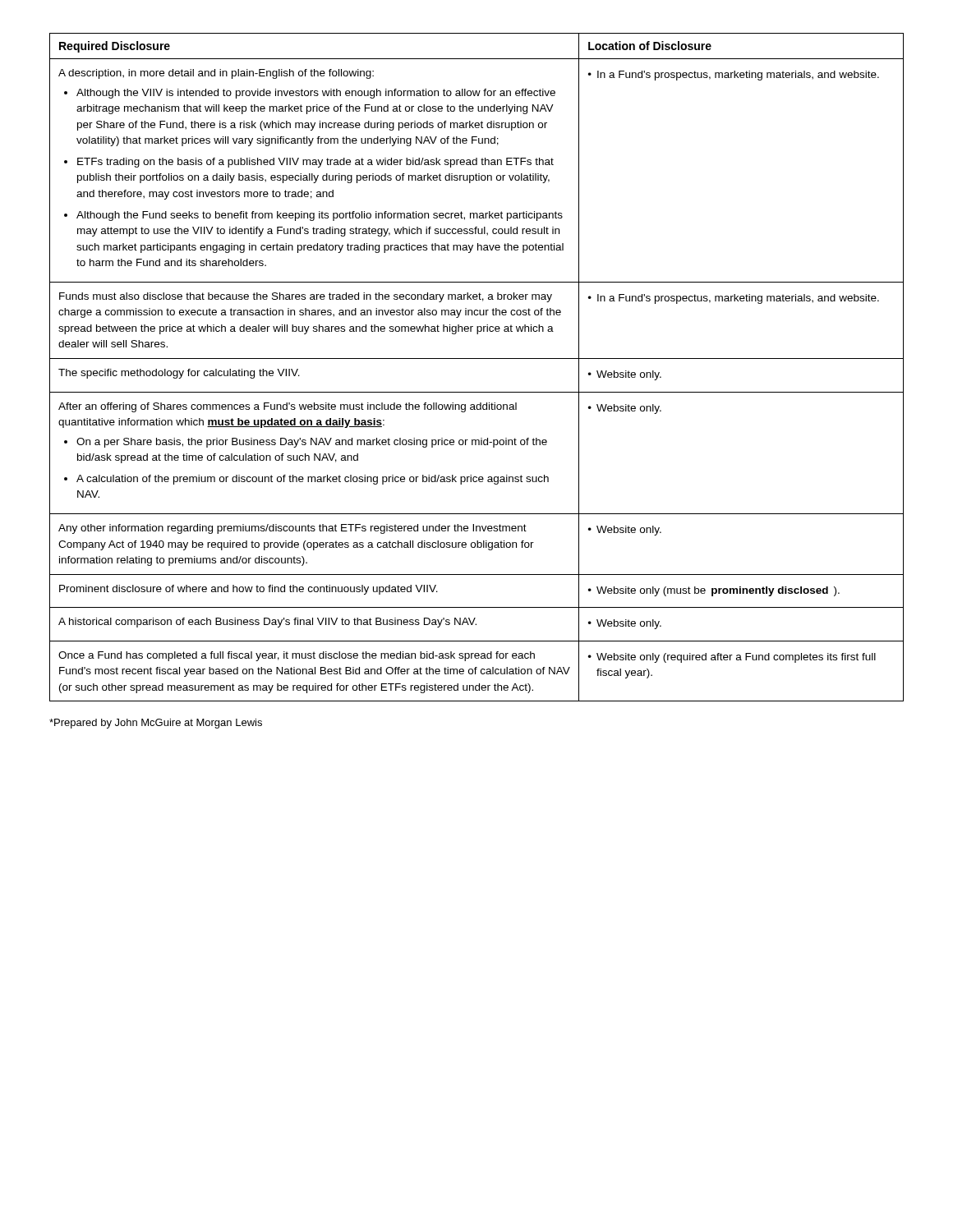Select the table that reads "Location of Disclosure"
This screenshot has width=953, height=1232.
click(x=476, y=367)
